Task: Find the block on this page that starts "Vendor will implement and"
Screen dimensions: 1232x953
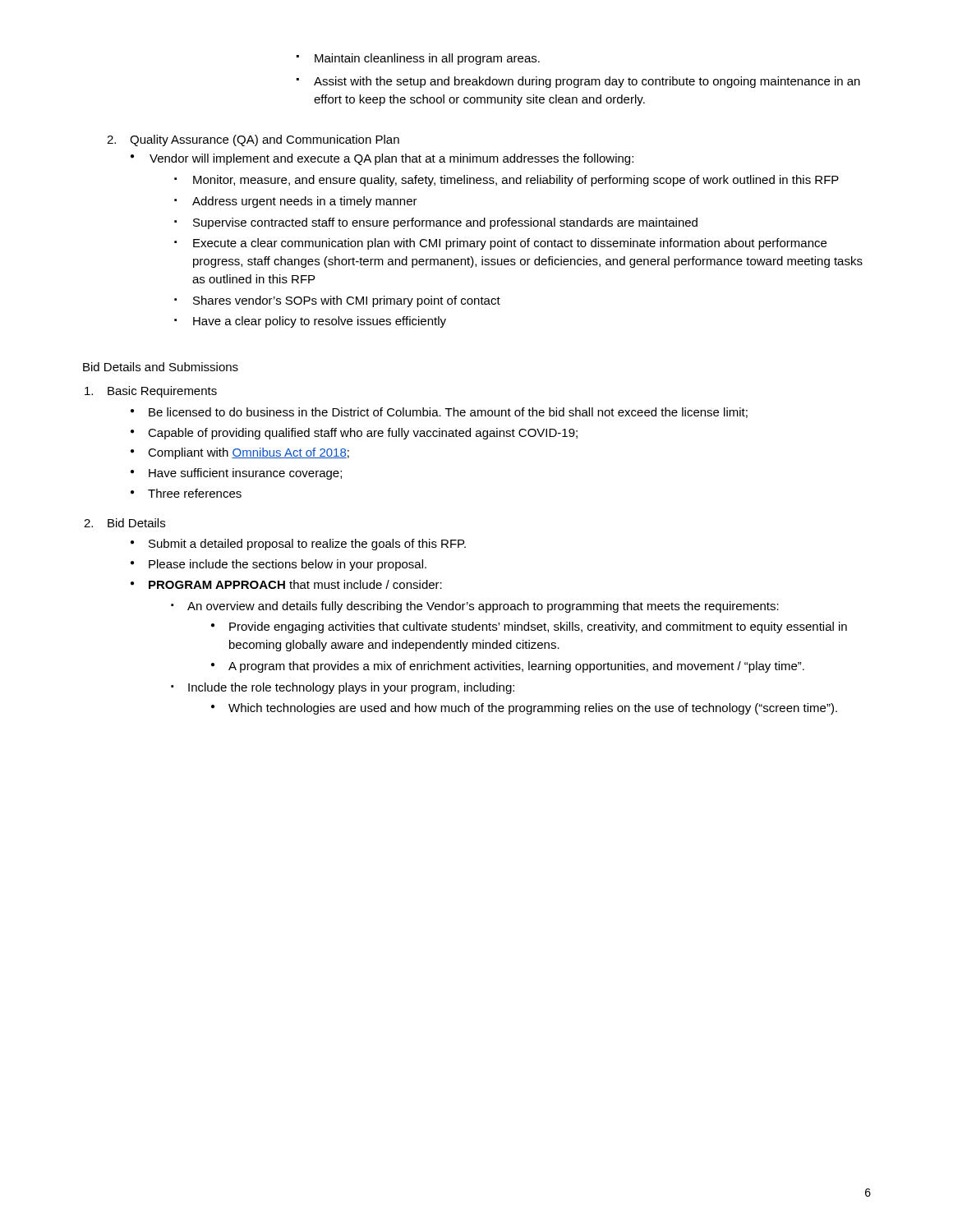Action: click(476, 240)
